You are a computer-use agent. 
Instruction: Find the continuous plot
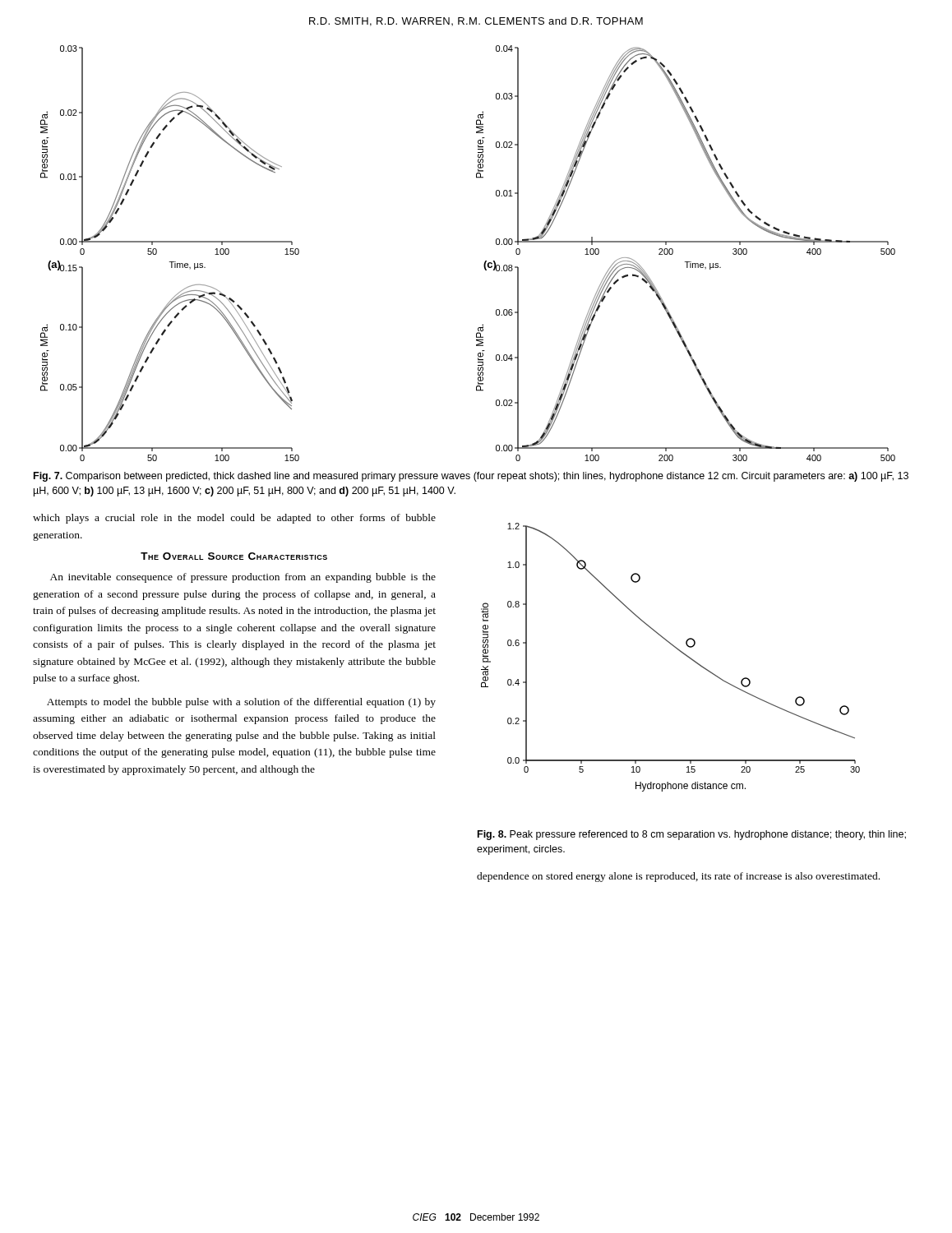[476, 249]
